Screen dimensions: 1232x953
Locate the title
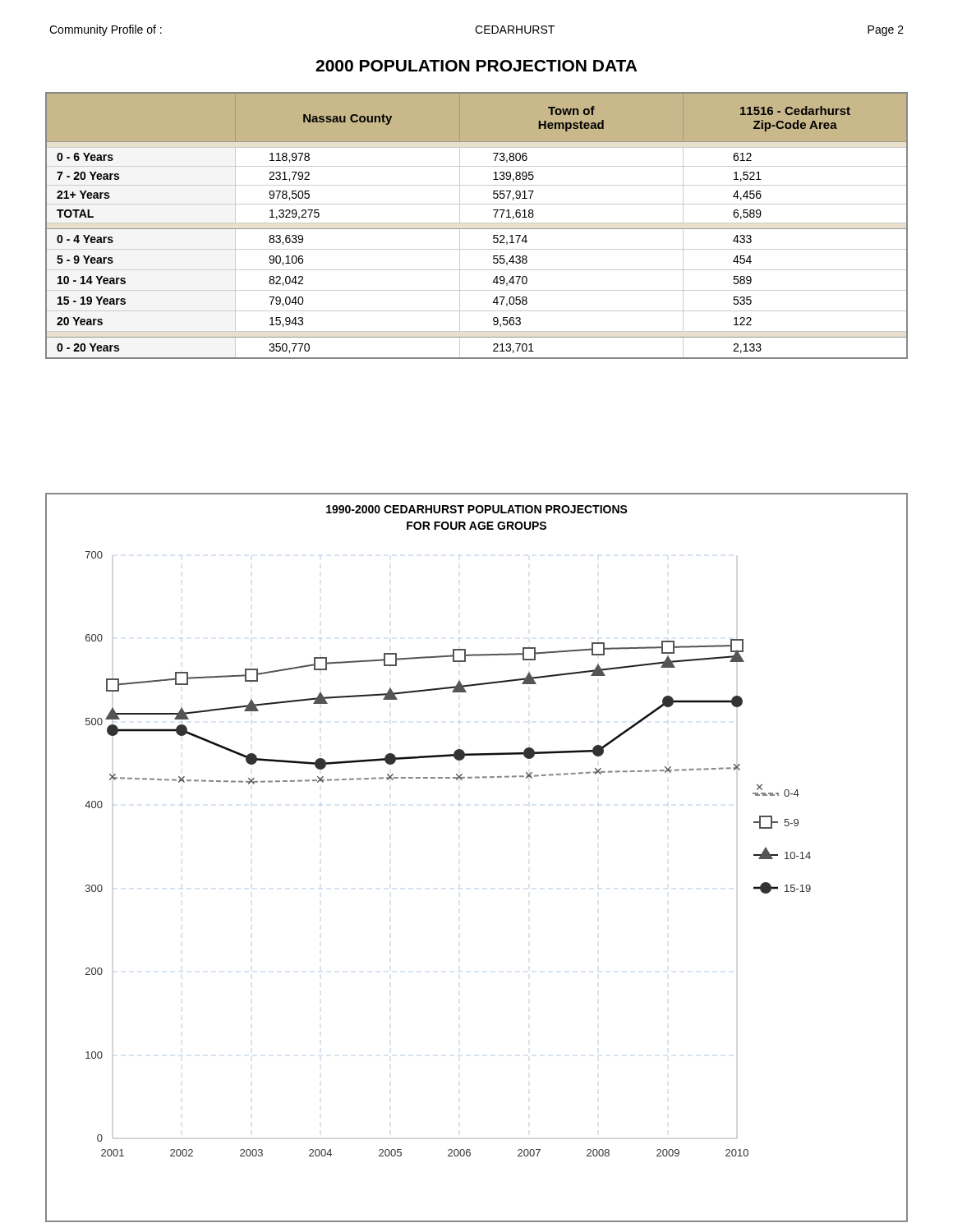coord(476,65)
